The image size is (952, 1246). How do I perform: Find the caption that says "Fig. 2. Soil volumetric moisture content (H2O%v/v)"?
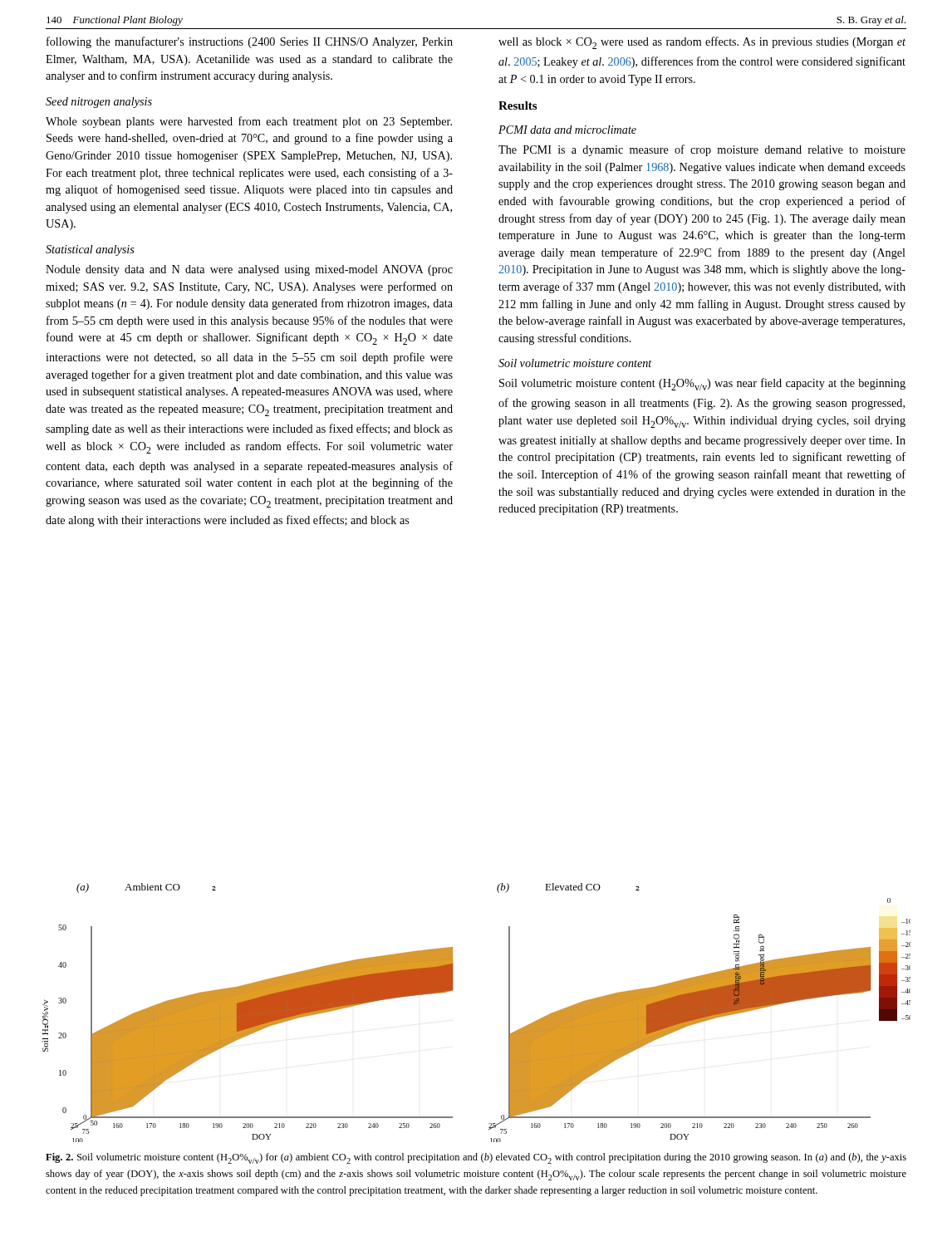pos(476,1174)
